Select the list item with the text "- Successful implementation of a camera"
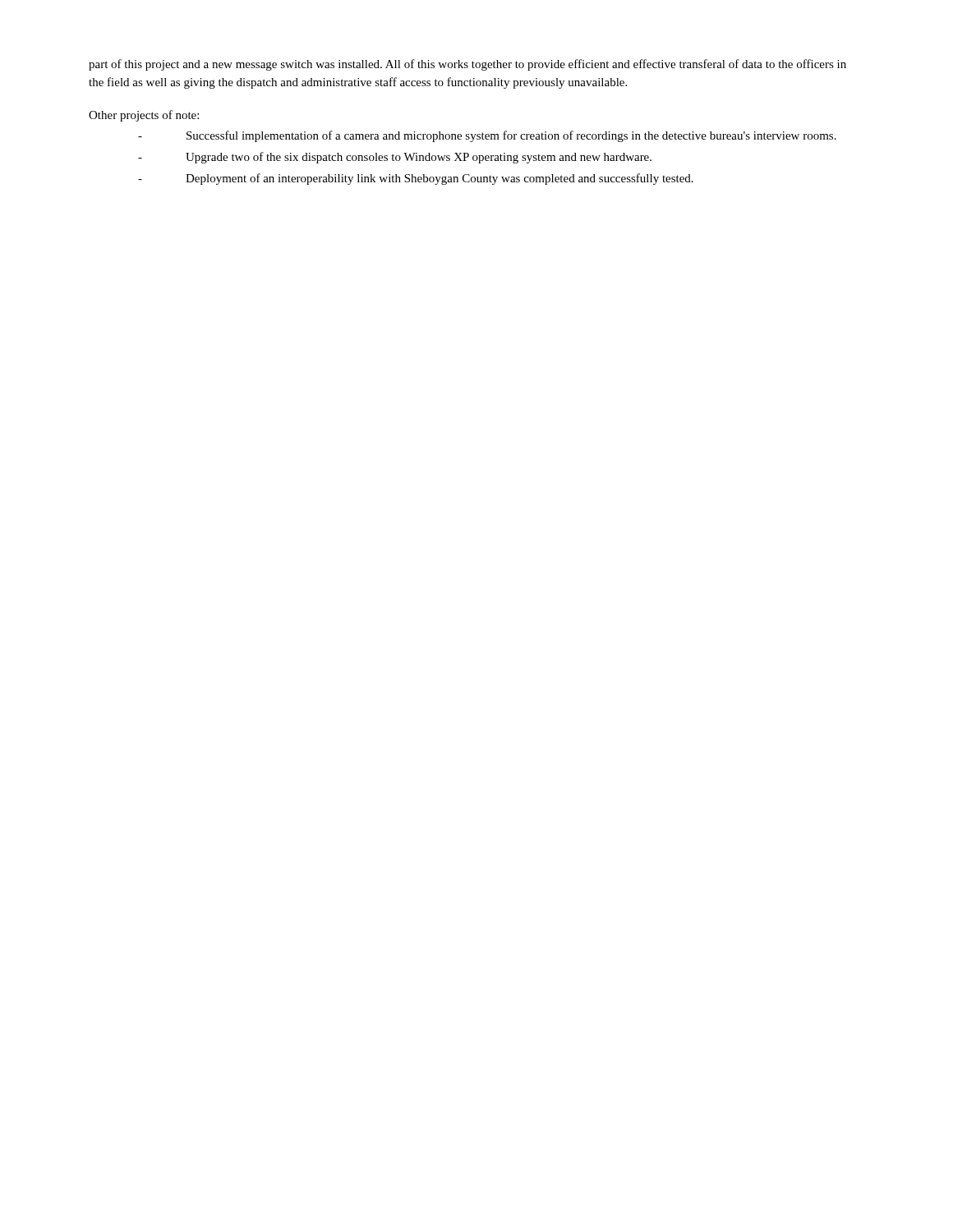Screen dimensions: 1232x953 click(x=476, y=136)
